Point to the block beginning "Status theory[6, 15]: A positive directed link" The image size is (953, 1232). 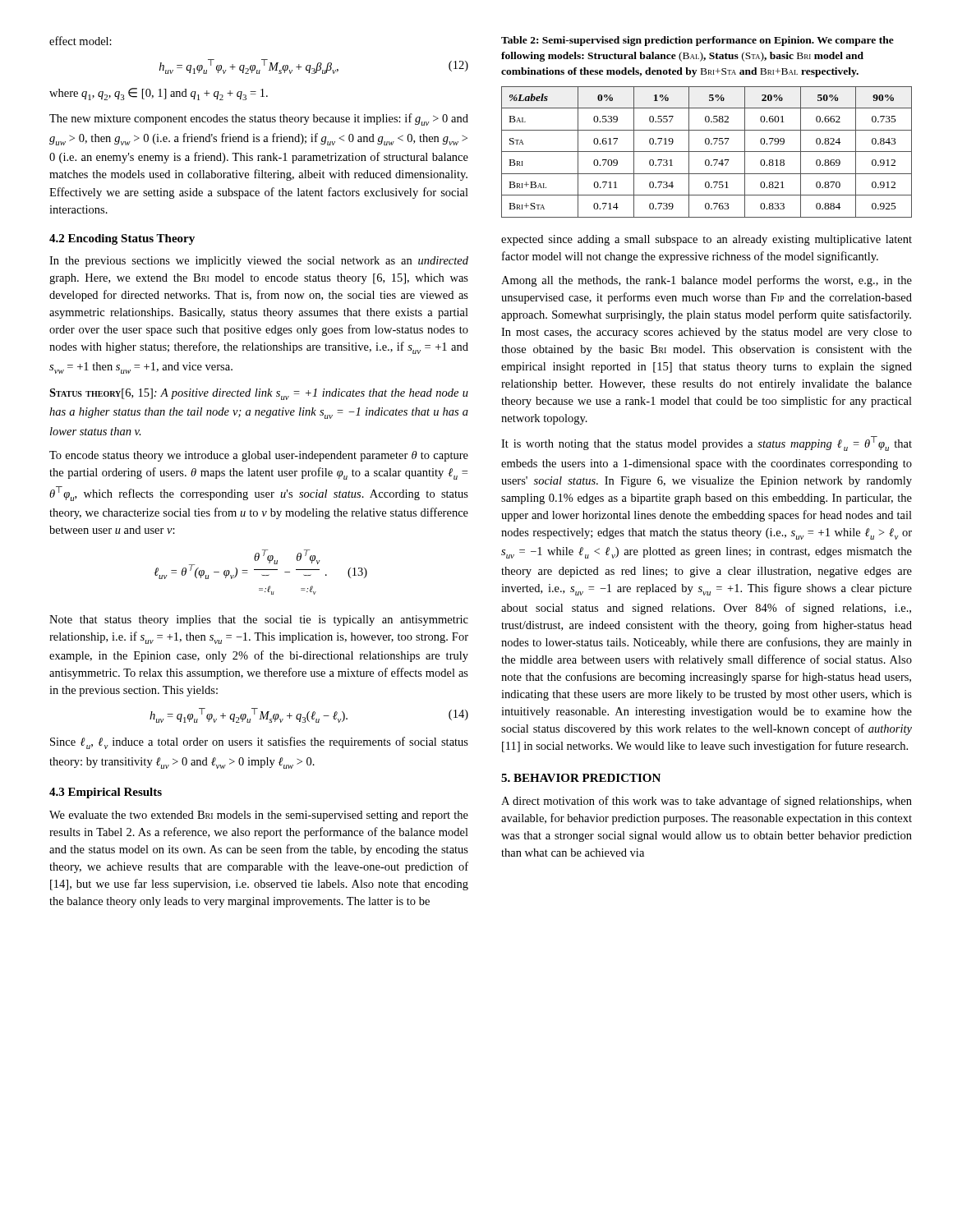[259, 412]
